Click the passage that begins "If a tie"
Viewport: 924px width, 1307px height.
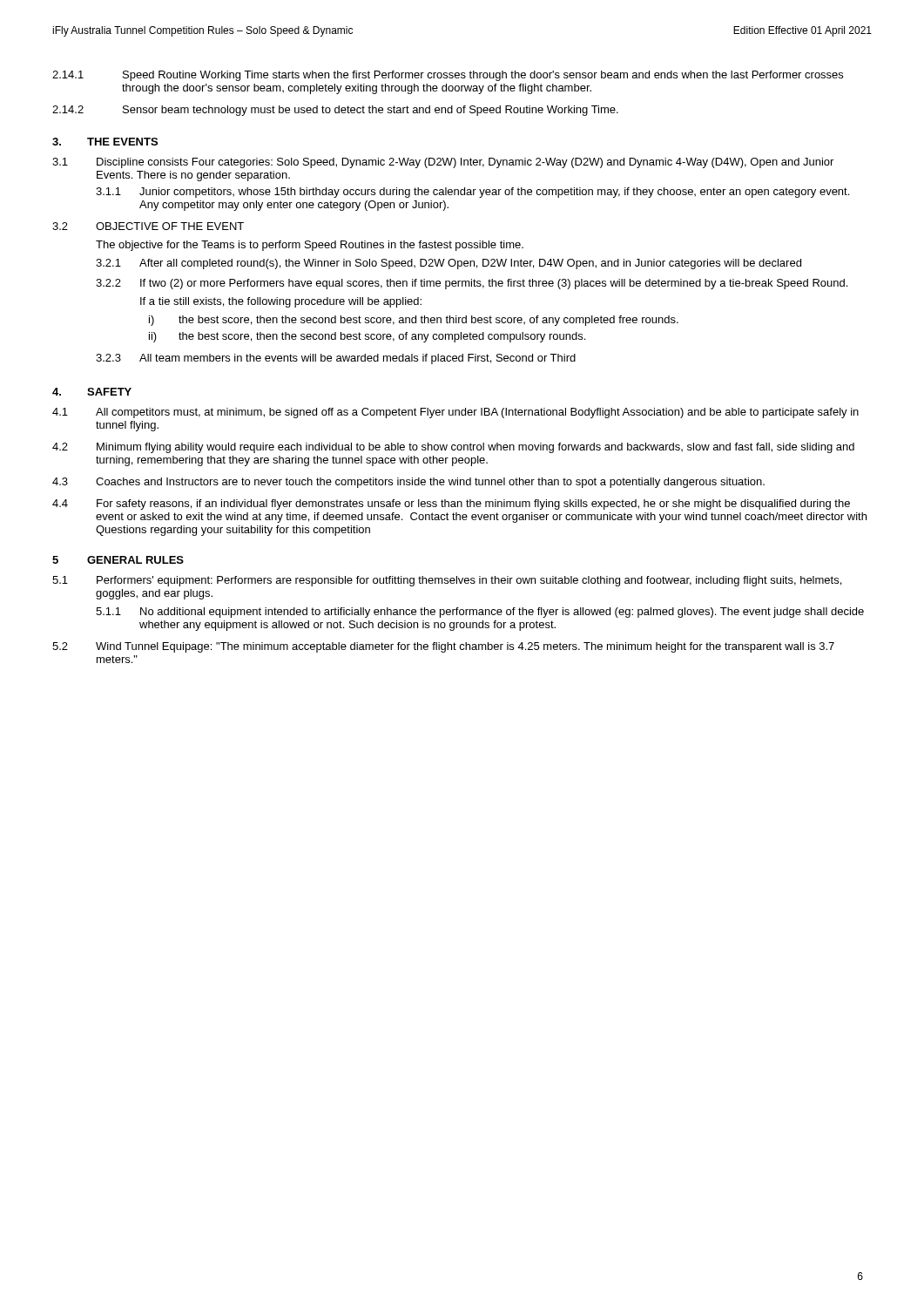(x=281, y=301)
